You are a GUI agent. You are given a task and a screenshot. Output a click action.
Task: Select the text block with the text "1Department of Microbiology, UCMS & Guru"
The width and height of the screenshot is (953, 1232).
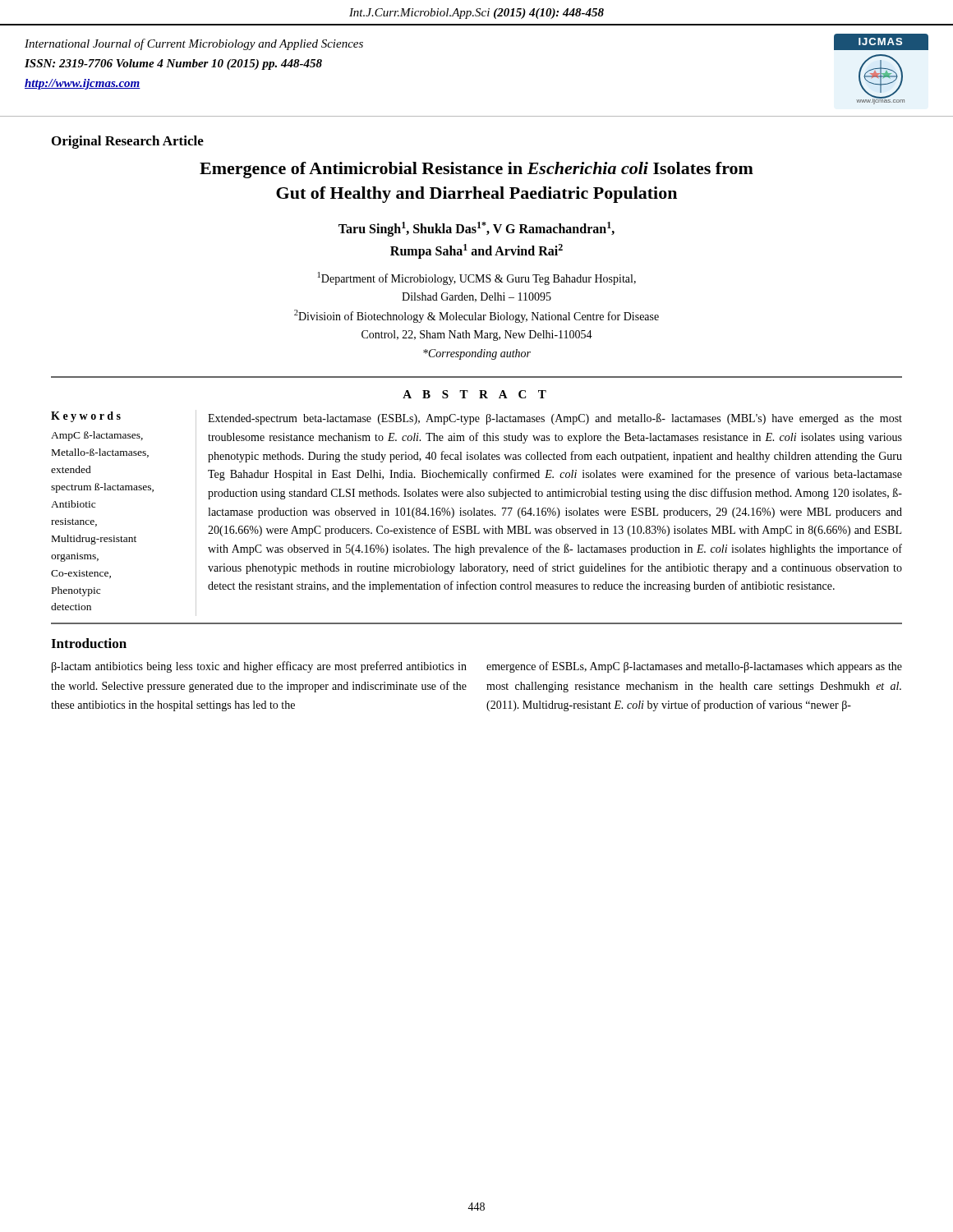[x=476, y=315]
